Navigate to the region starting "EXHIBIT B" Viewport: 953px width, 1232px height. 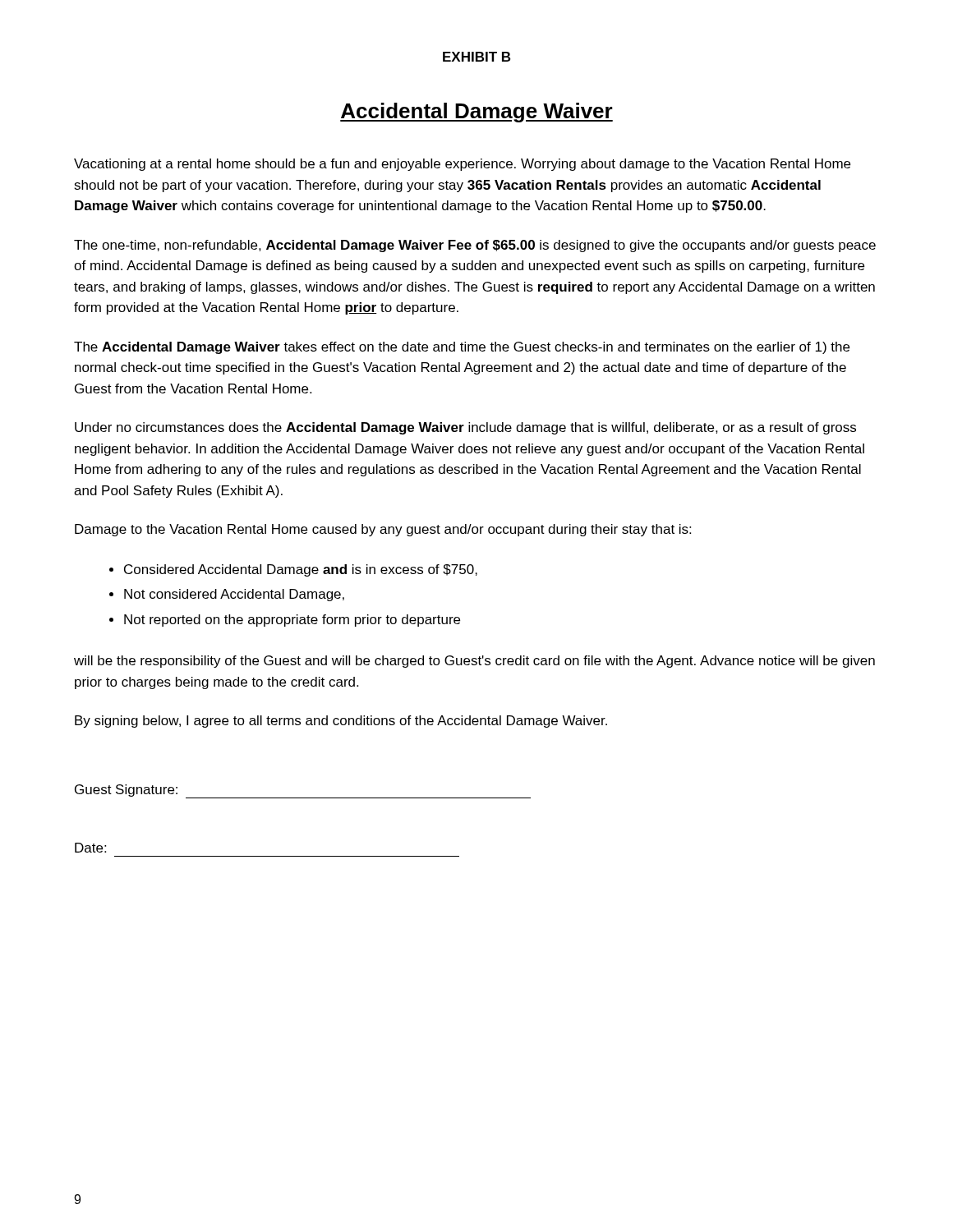click(476, 57)
